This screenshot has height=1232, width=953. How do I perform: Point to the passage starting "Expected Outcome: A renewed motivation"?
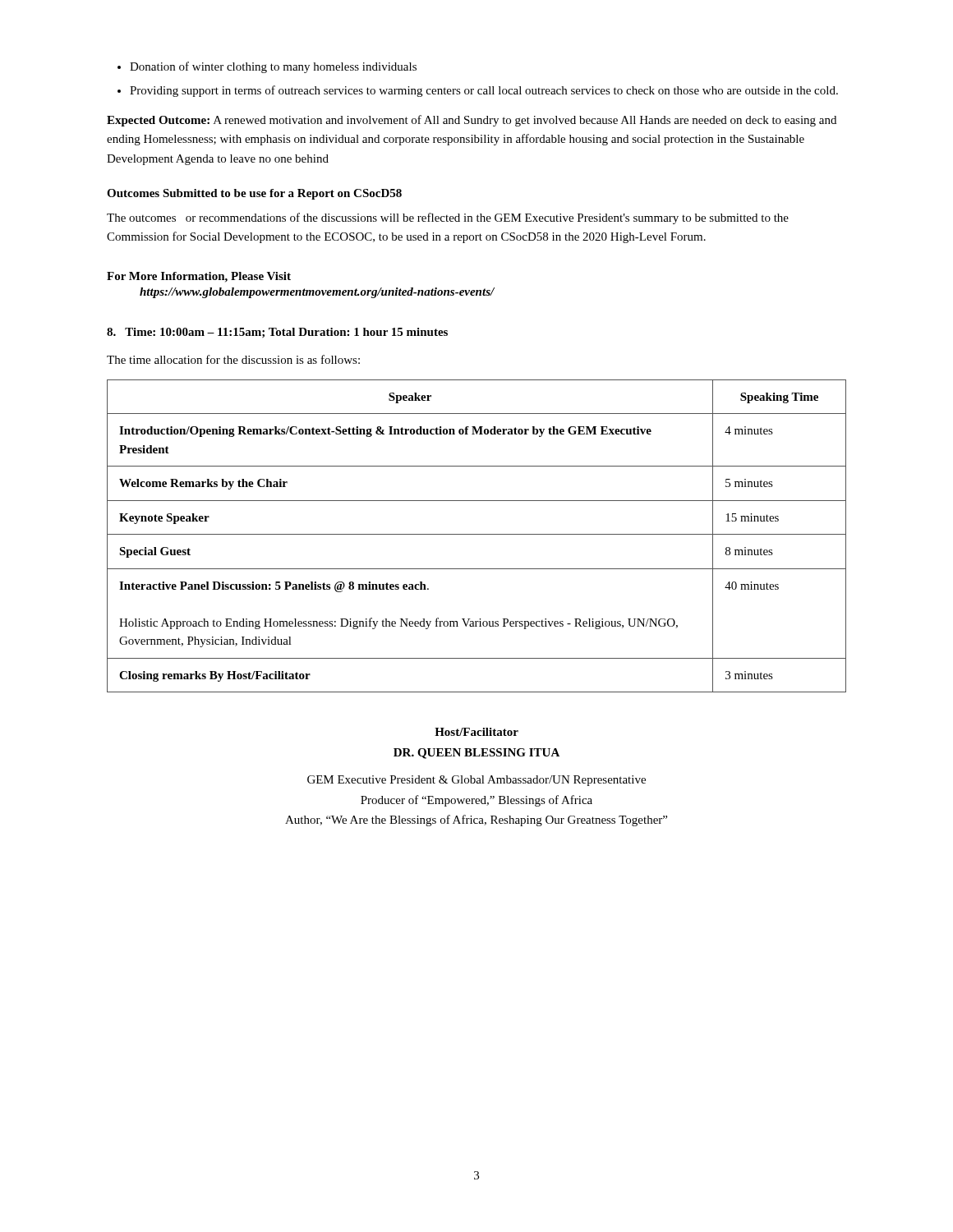click(x=472, y=139)
